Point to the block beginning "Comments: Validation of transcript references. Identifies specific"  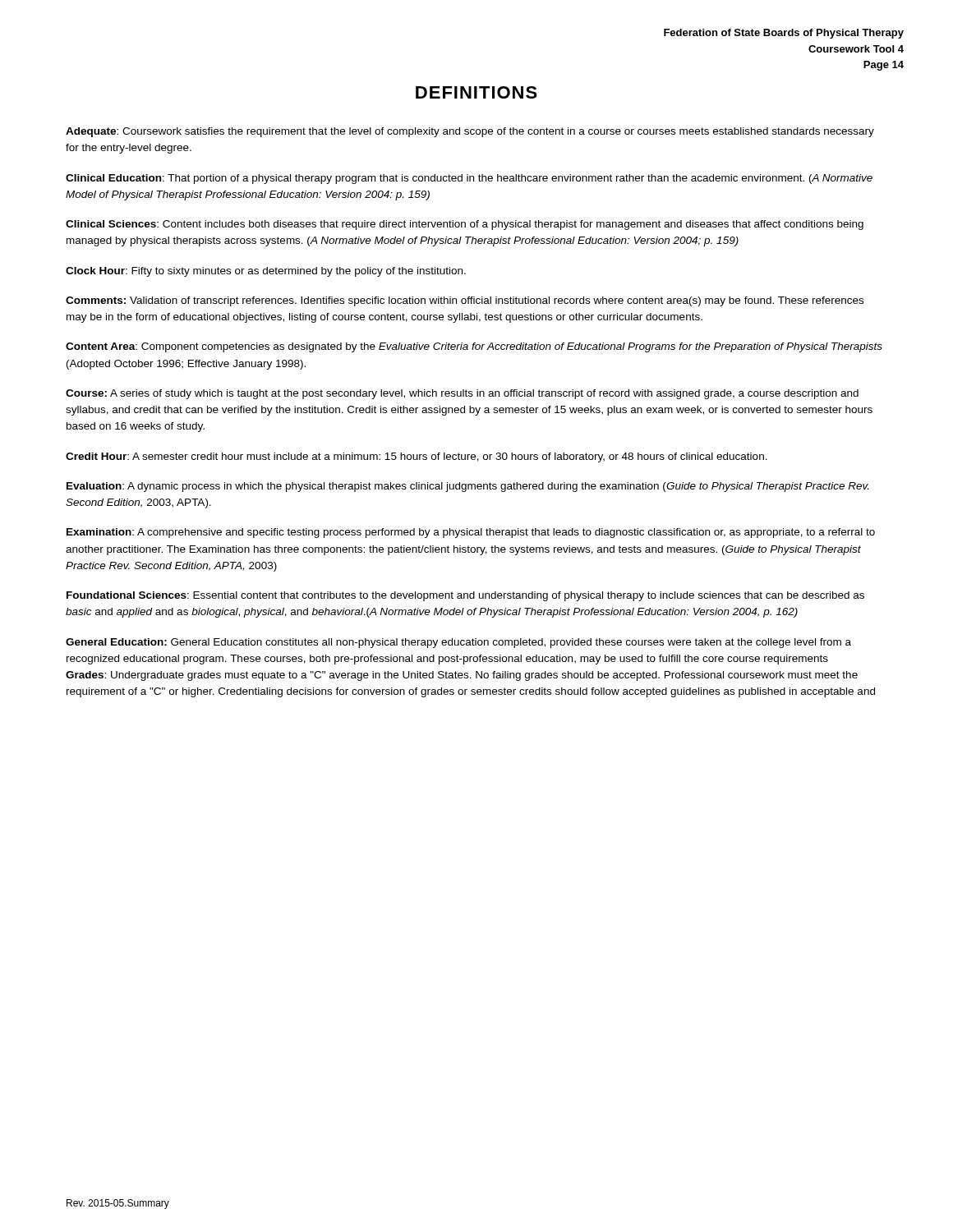(465, 308)
